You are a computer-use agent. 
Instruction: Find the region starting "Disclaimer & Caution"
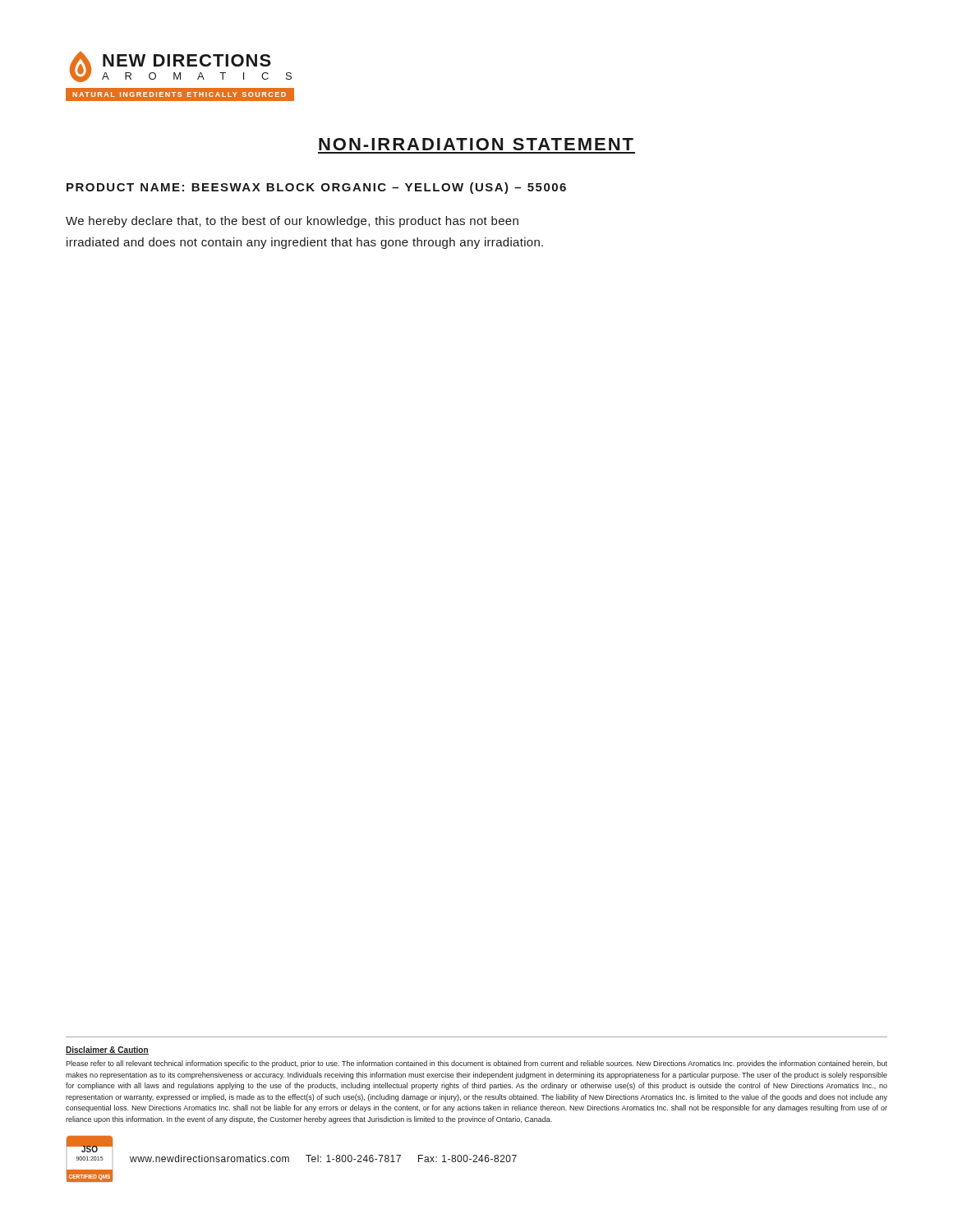click(476, 1085)
